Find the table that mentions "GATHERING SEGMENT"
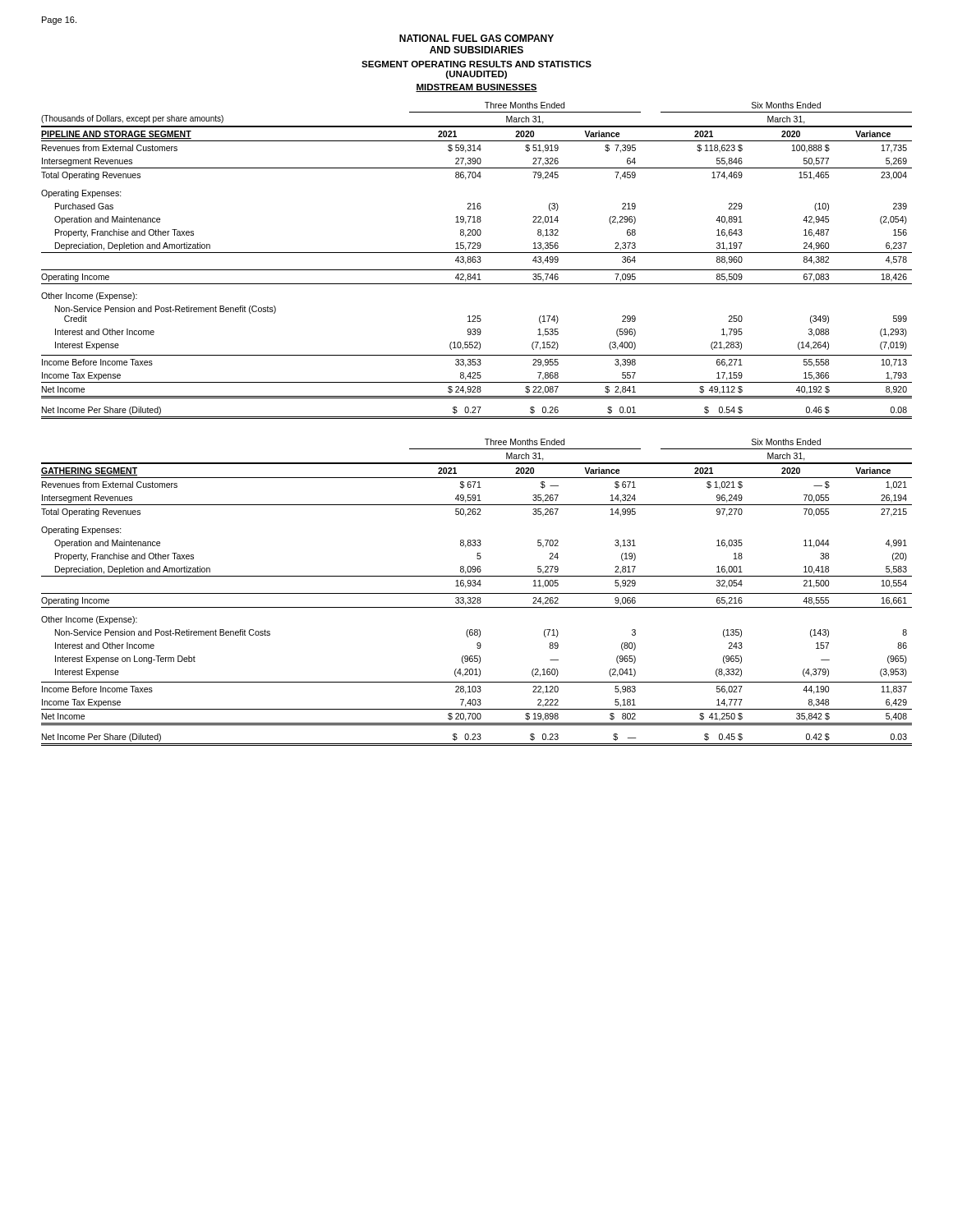The height and width of the screenshot is (1232, 953). tap(476, 590)
